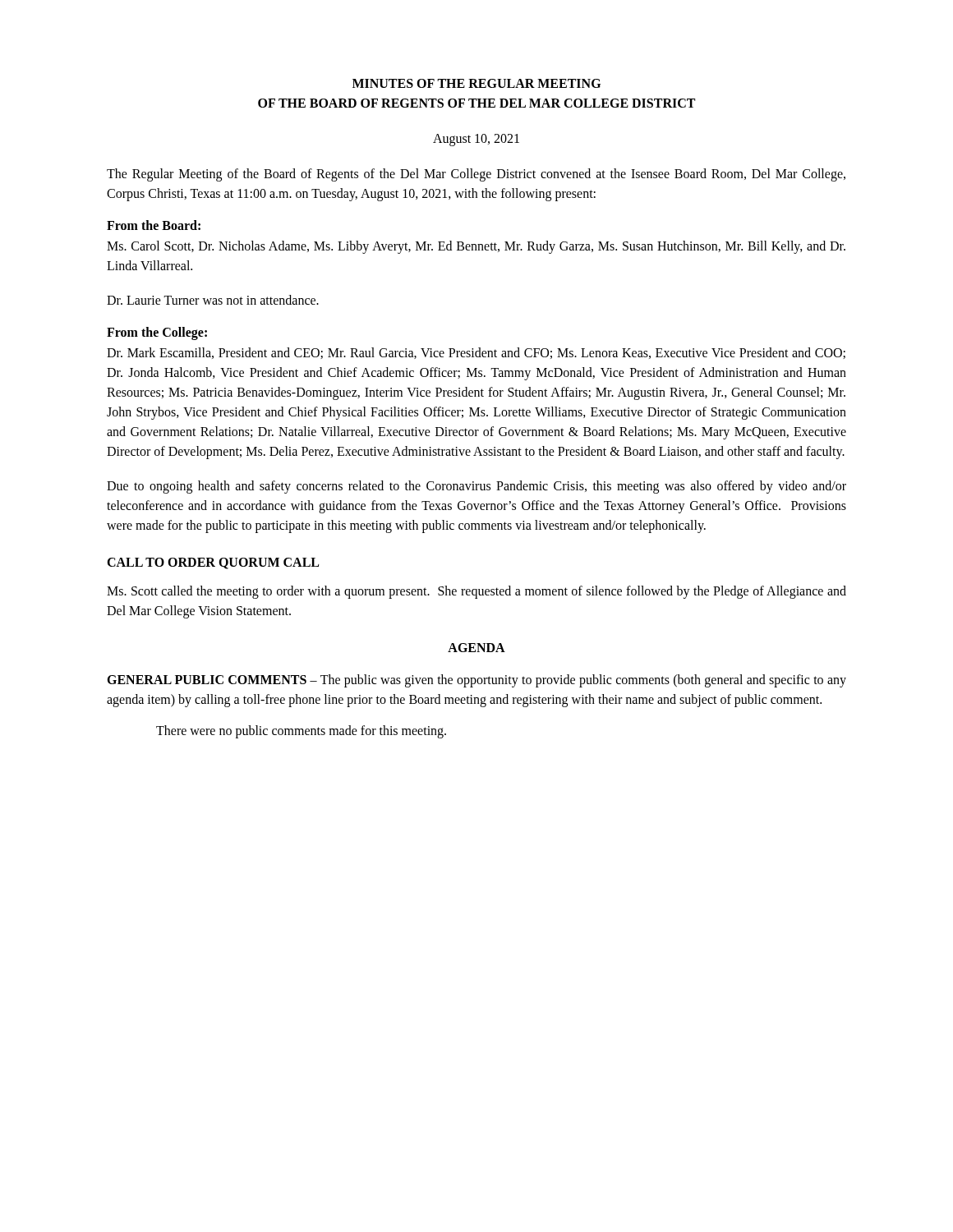Click on the region starting "CALL TO ORDER"

pos(213,562)
